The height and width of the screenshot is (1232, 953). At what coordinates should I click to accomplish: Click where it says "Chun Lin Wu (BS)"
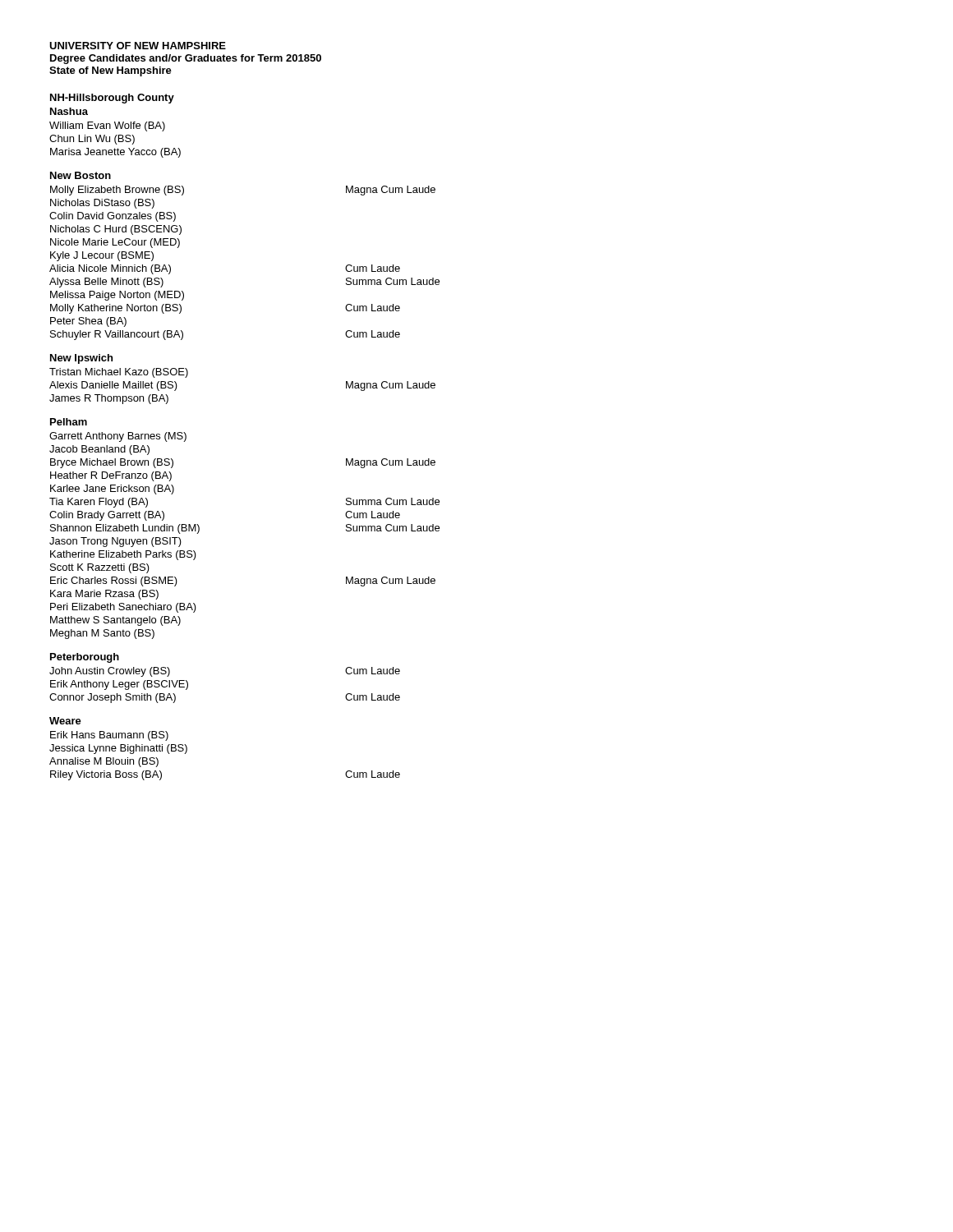(92, 140)
